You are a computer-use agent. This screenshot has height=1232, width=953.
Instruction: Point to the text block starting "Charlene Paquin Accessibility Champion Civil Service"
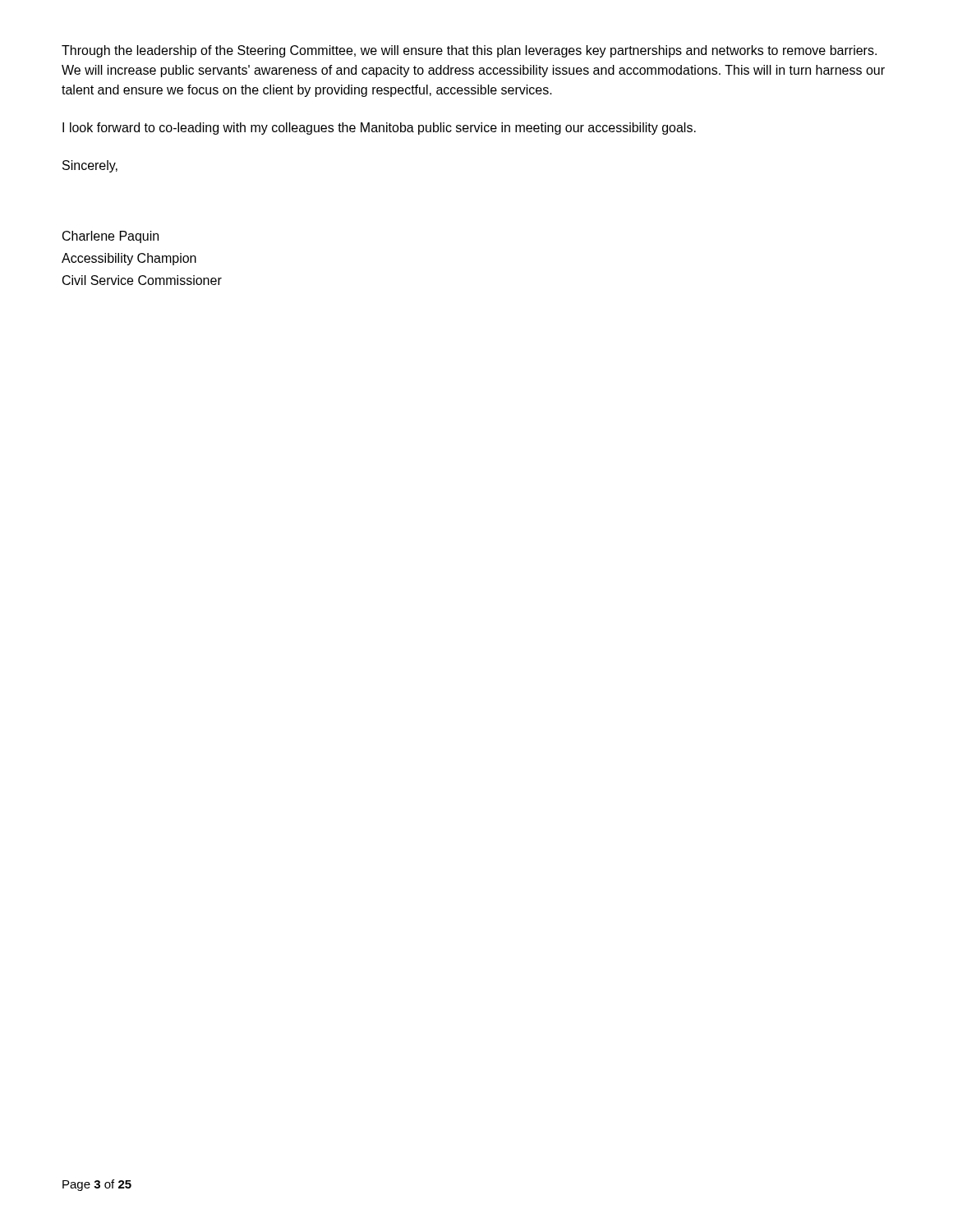[x=142, y=258]
